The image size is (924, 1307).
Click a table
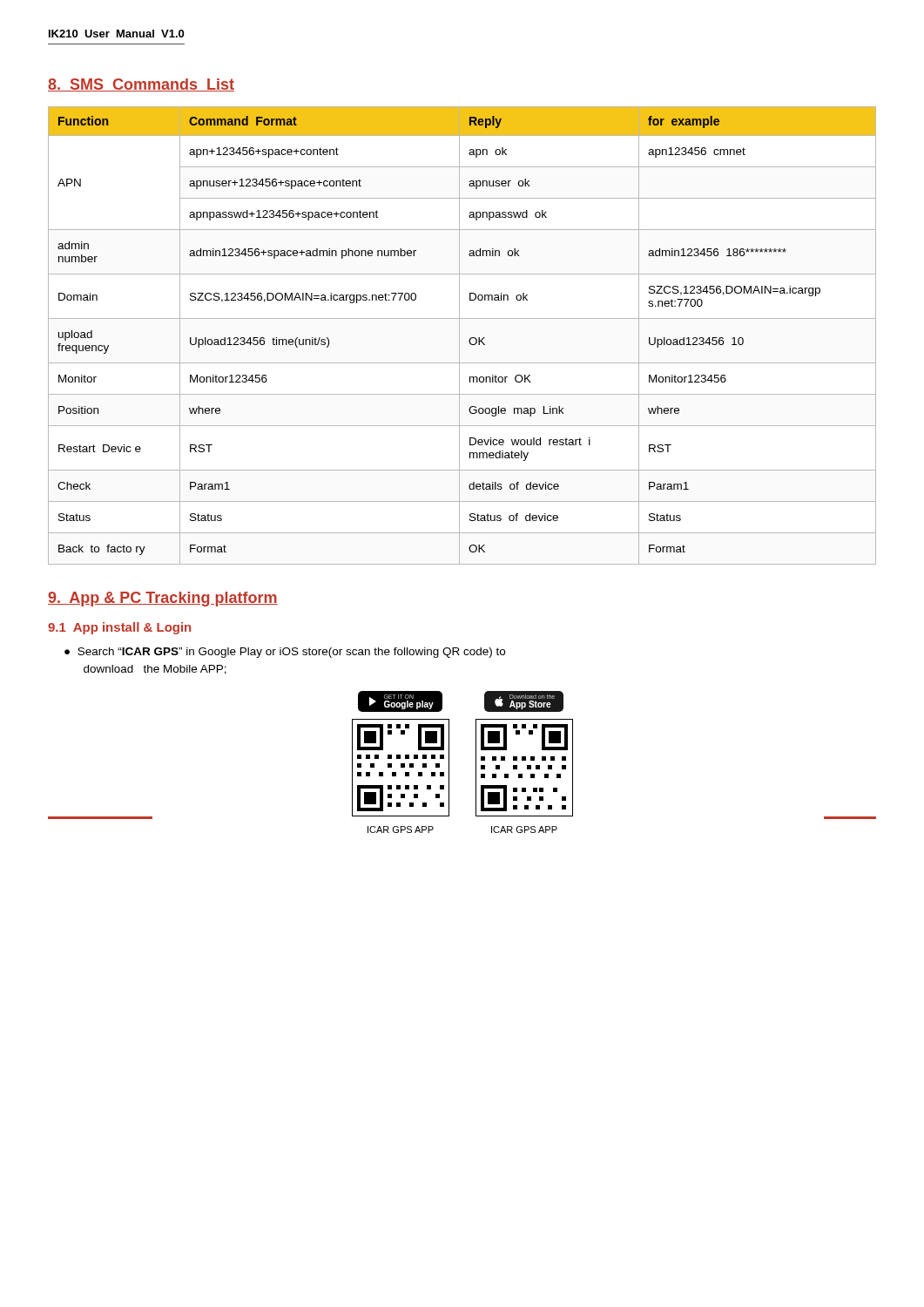(462, 335)
